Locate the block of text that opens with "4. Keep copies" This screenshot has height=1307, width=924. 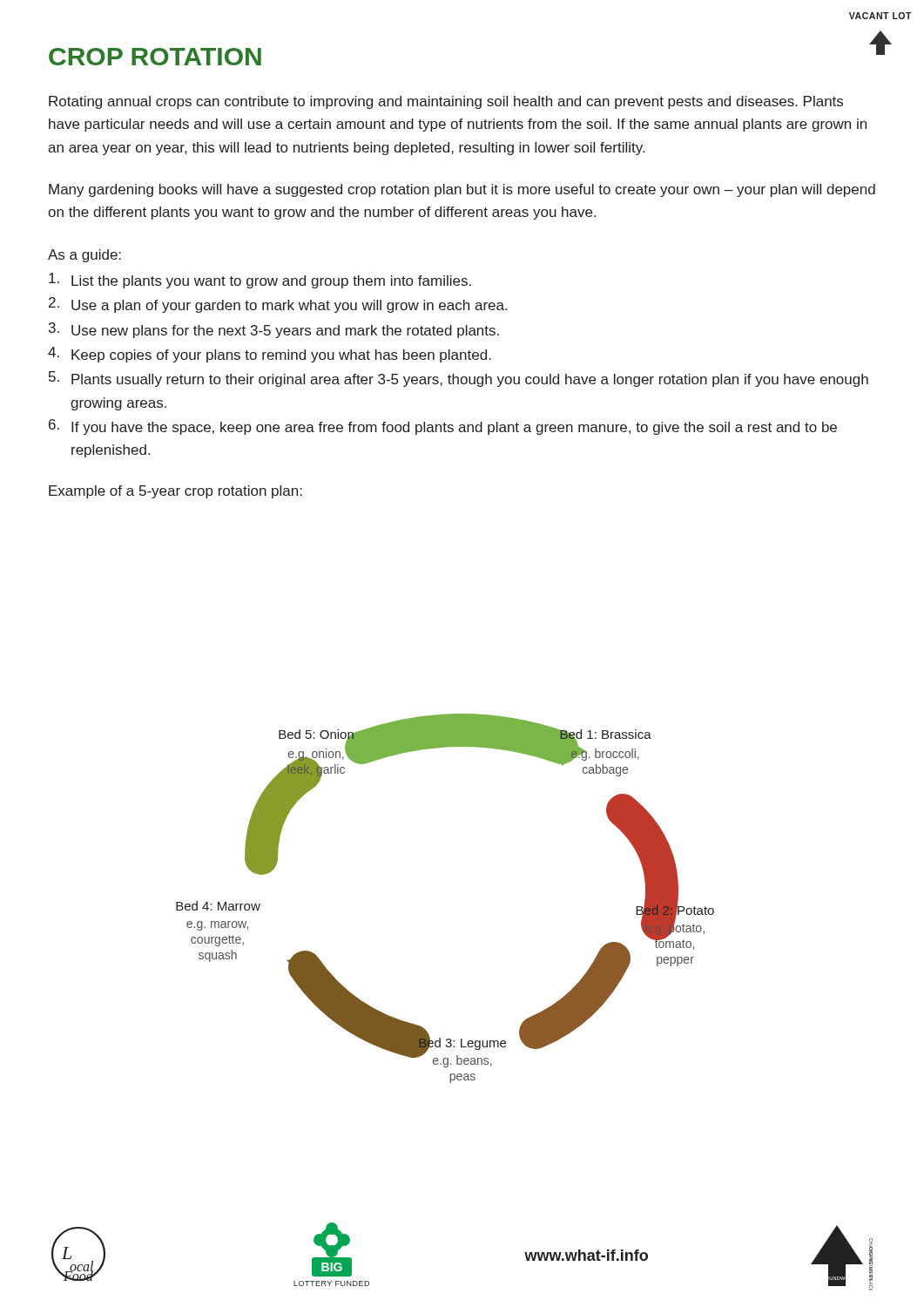(270, 356)
